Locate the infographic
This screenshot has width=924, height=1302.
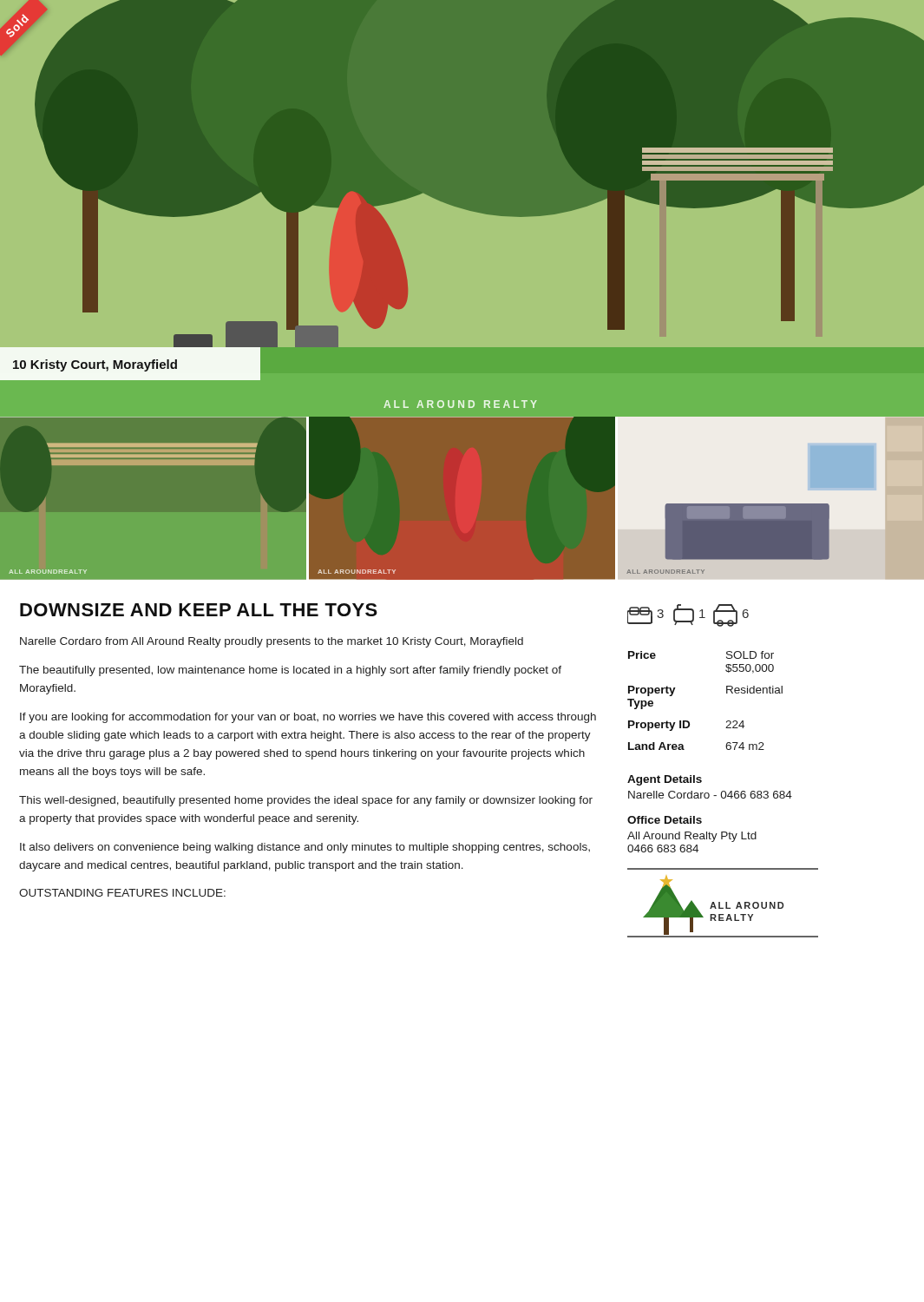pyautogui.click(x=766, y=615)
